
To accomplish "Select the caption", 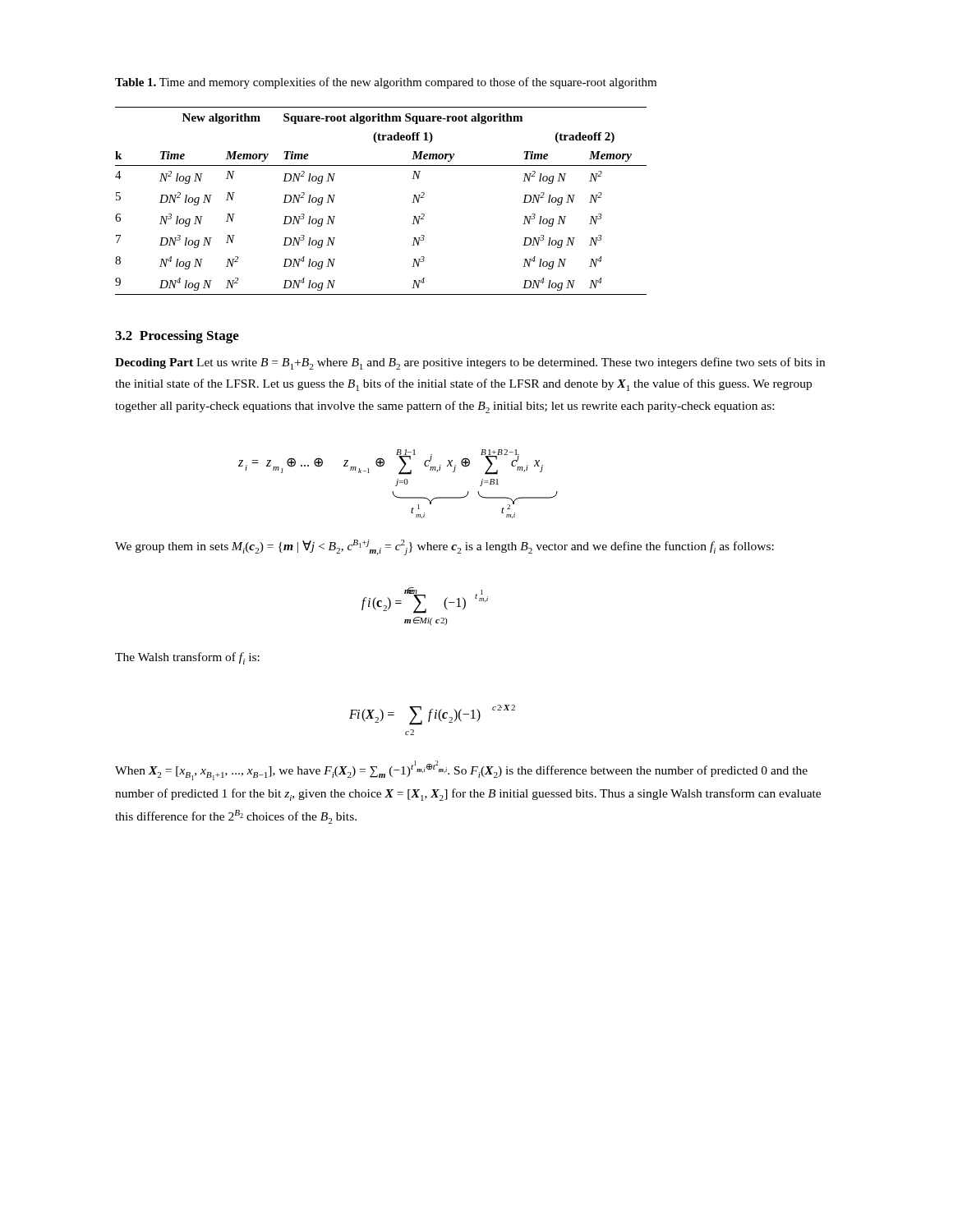I will (386, 82).
